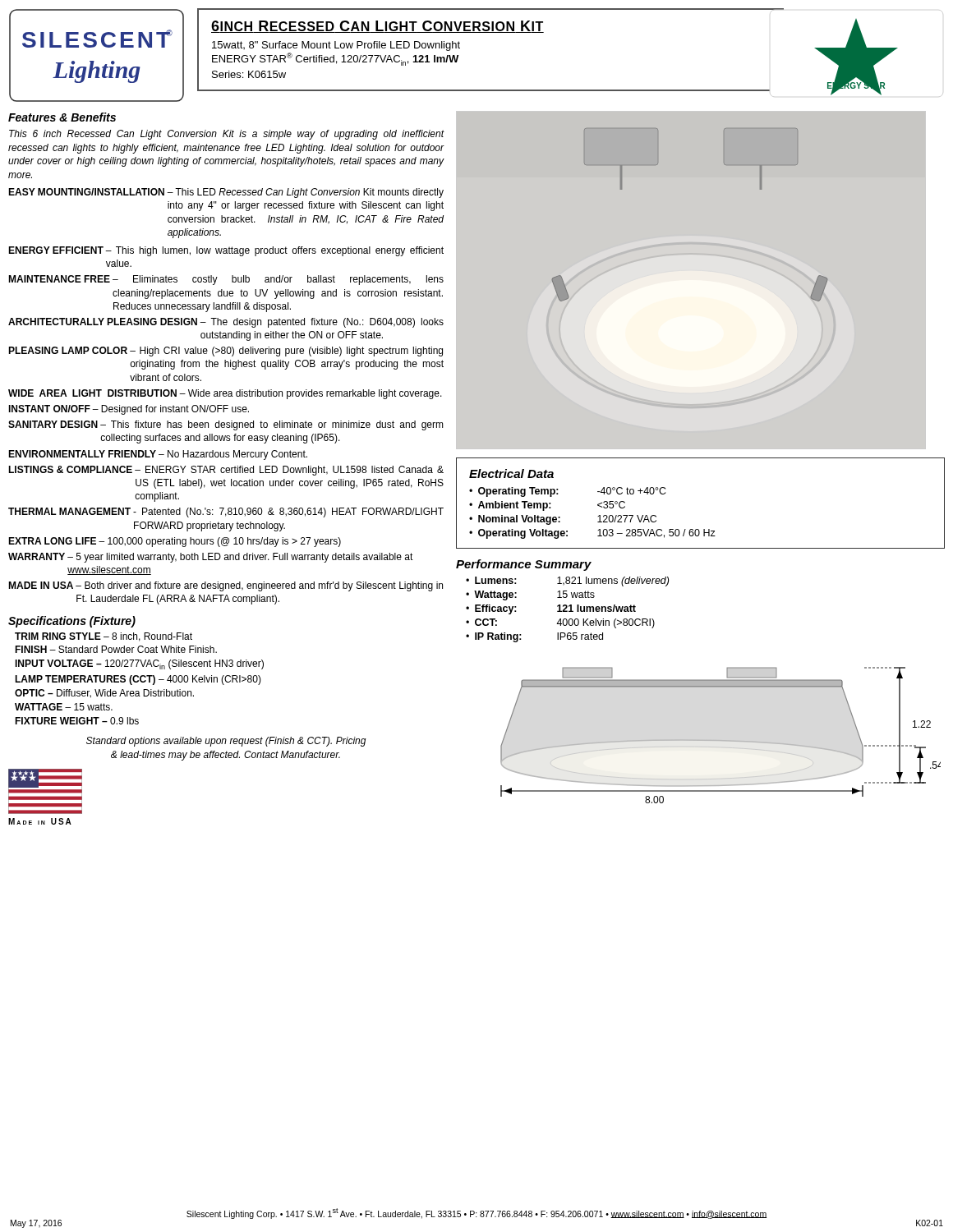The width and height of the screenshot is (953, 1232).
Task: Point to the block beginning "THERMAL MANAGEMENT - Patented (No.'s:"
Action: pyautogui.click(x=226, y=519)
